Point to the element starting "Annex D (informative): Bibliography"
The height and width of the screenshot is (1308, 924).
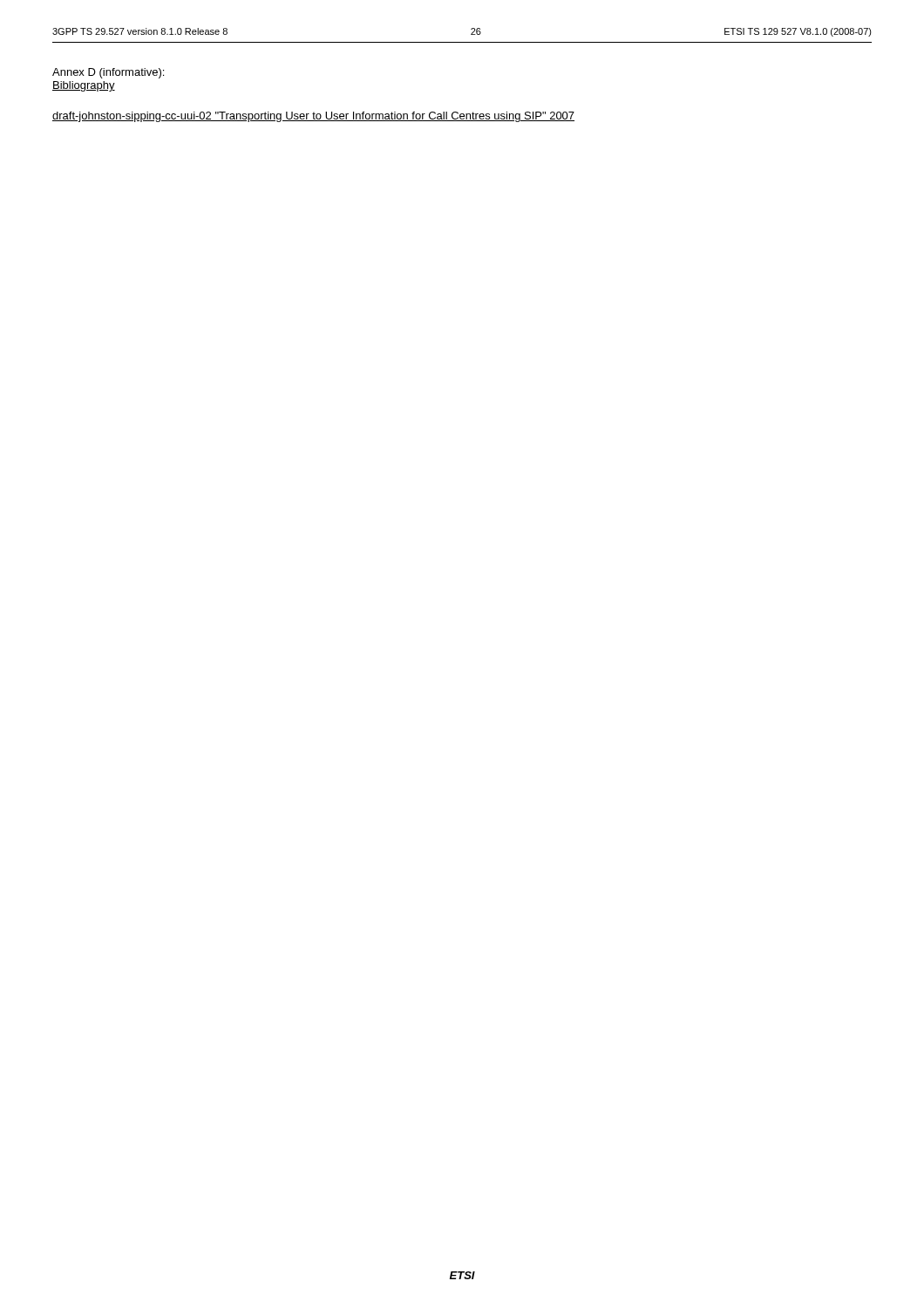109,78
